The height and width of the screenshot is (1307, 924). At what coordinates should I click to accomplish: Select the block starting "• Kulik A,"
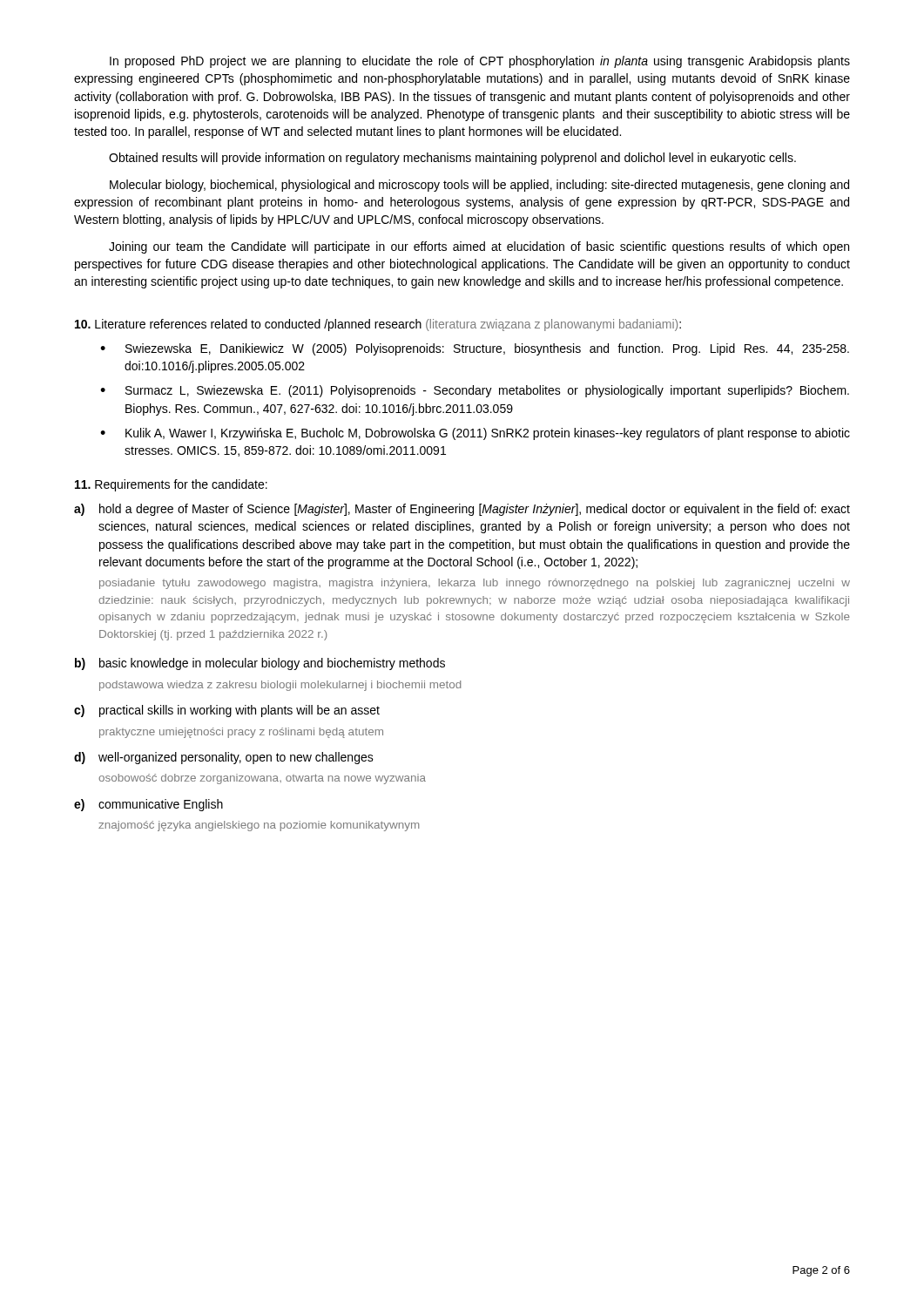(x=475, y=442)
